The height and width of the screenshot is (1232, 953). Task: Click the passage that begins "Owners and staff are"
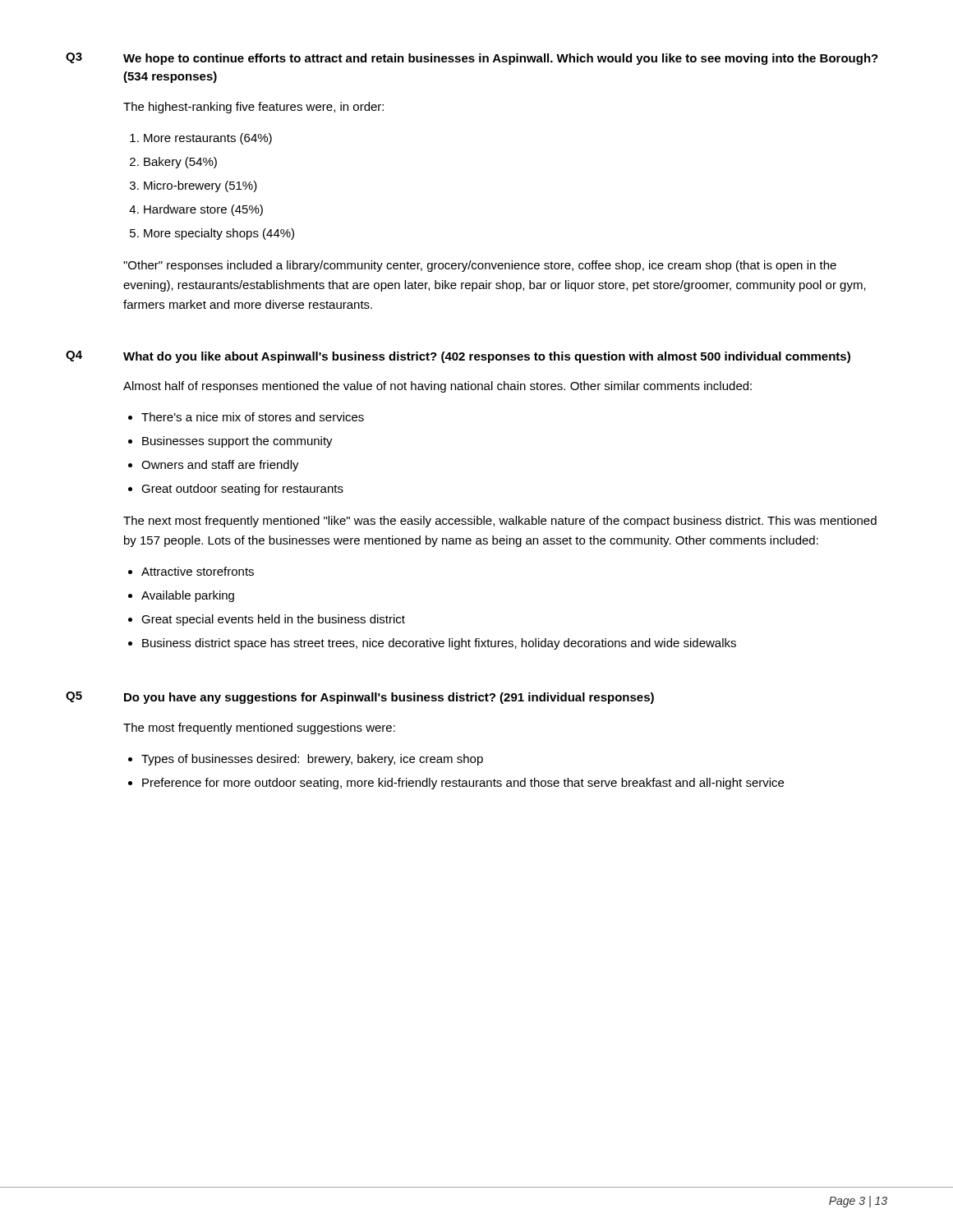[220, 465]
